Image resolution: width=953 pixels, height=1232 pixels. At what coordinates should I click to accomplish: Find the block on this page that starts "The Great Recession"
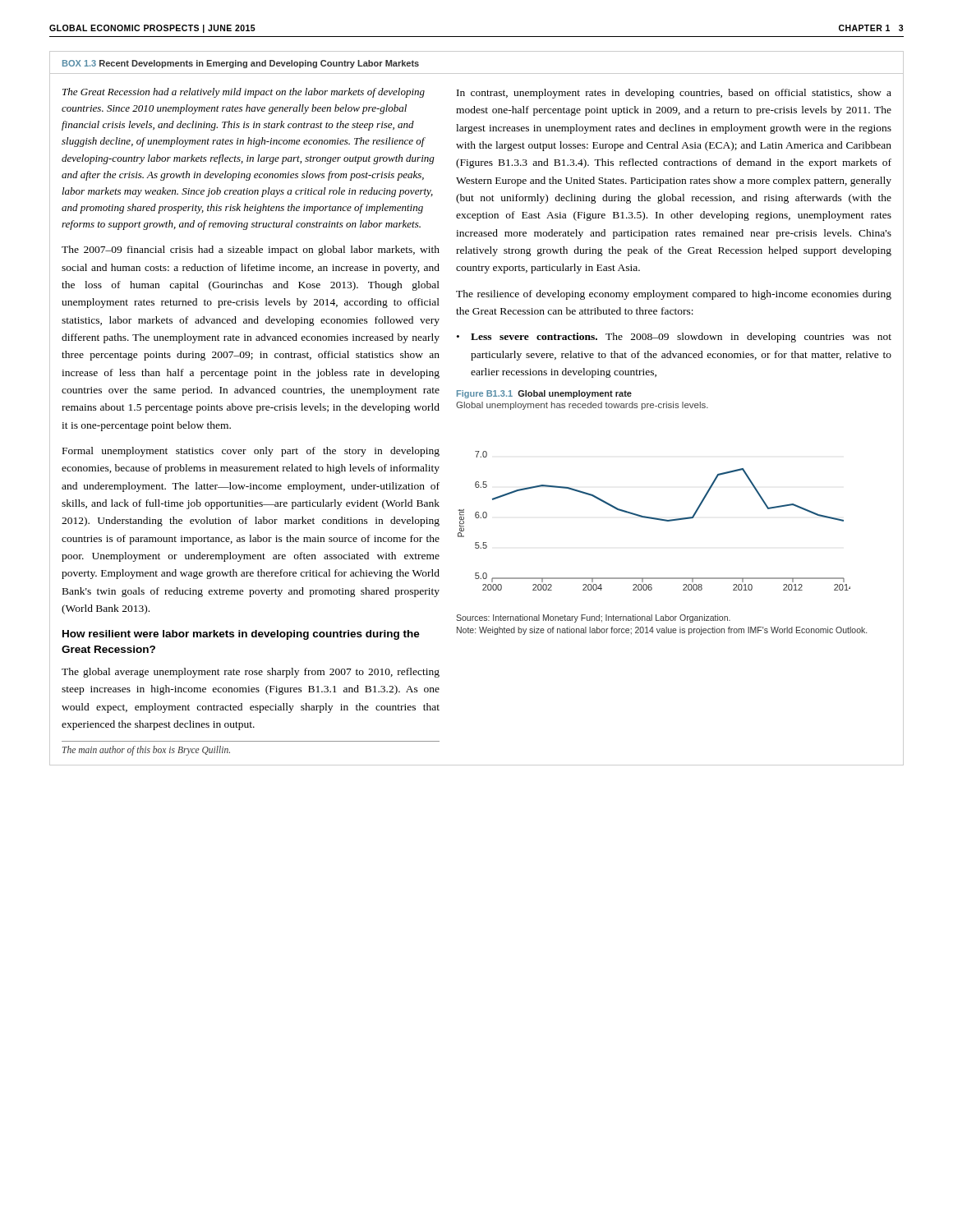click(248, 158)
